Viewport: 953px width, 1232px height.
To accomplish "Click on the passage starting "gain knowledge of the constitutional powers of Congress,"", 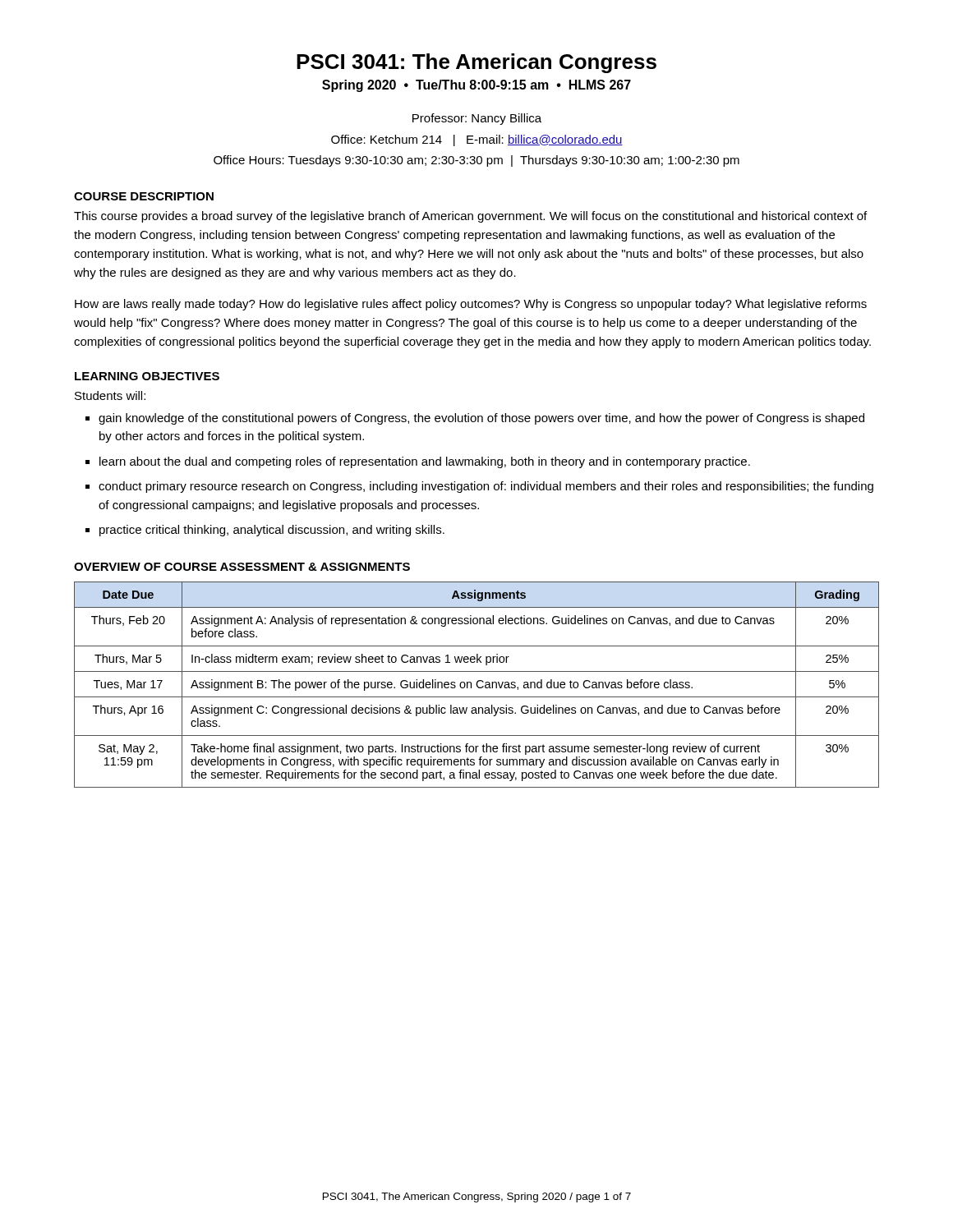I will [482, 426].
